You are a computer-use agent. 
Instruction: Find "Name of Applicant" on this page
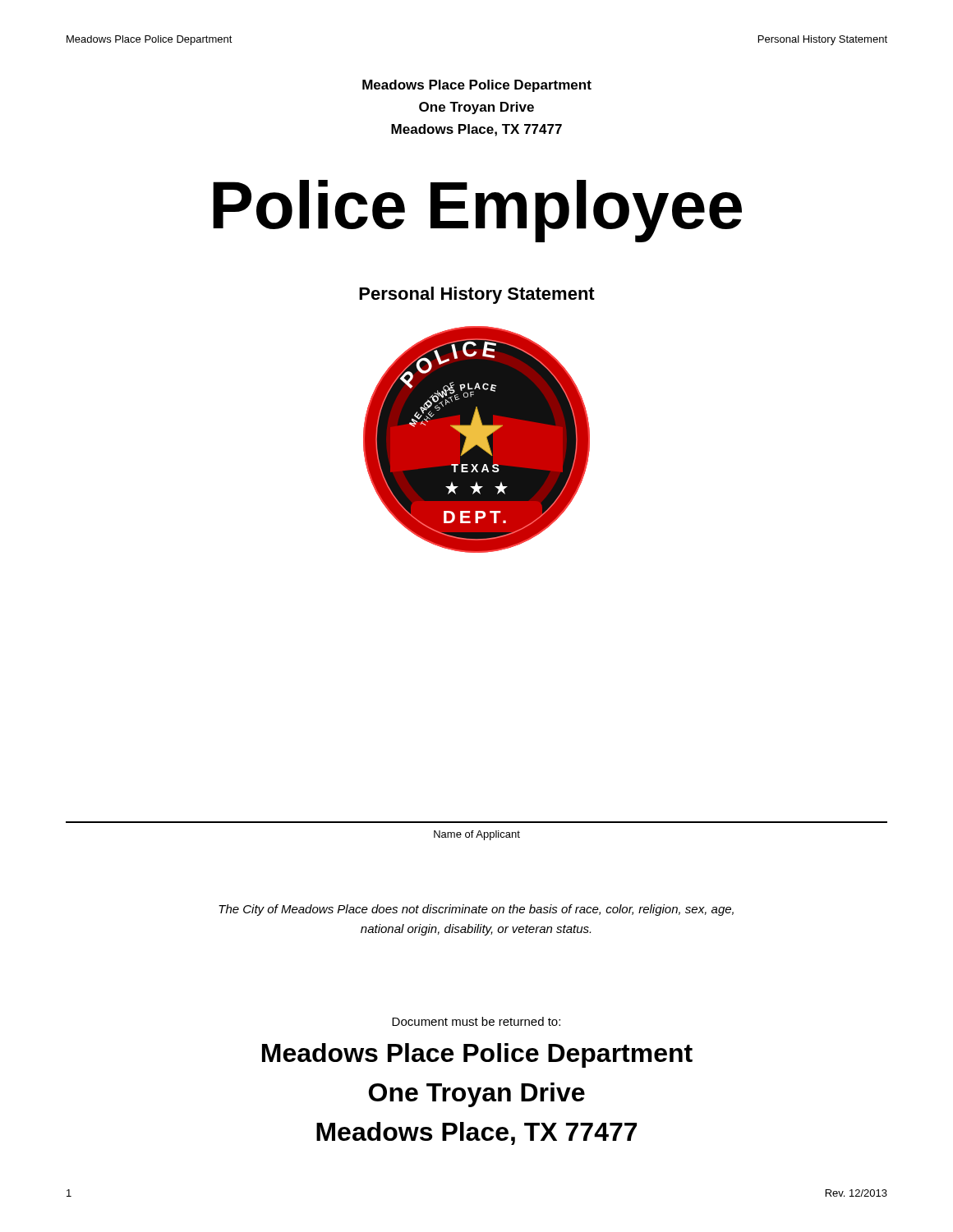pyautogui.click(x=476, y=831)
